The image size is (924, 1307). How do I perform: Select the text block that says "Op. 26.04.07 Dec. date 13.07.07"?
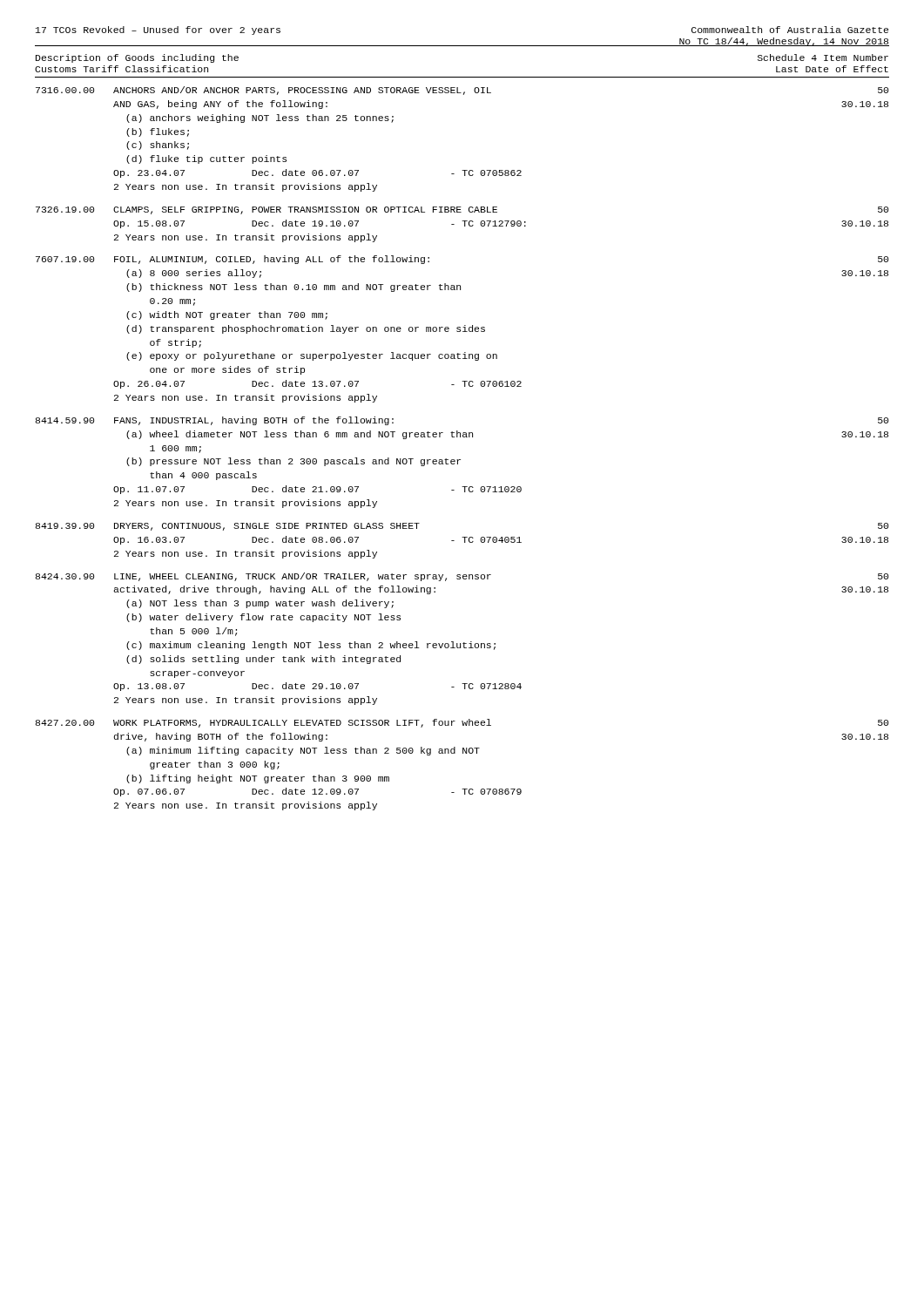[318, 384]
